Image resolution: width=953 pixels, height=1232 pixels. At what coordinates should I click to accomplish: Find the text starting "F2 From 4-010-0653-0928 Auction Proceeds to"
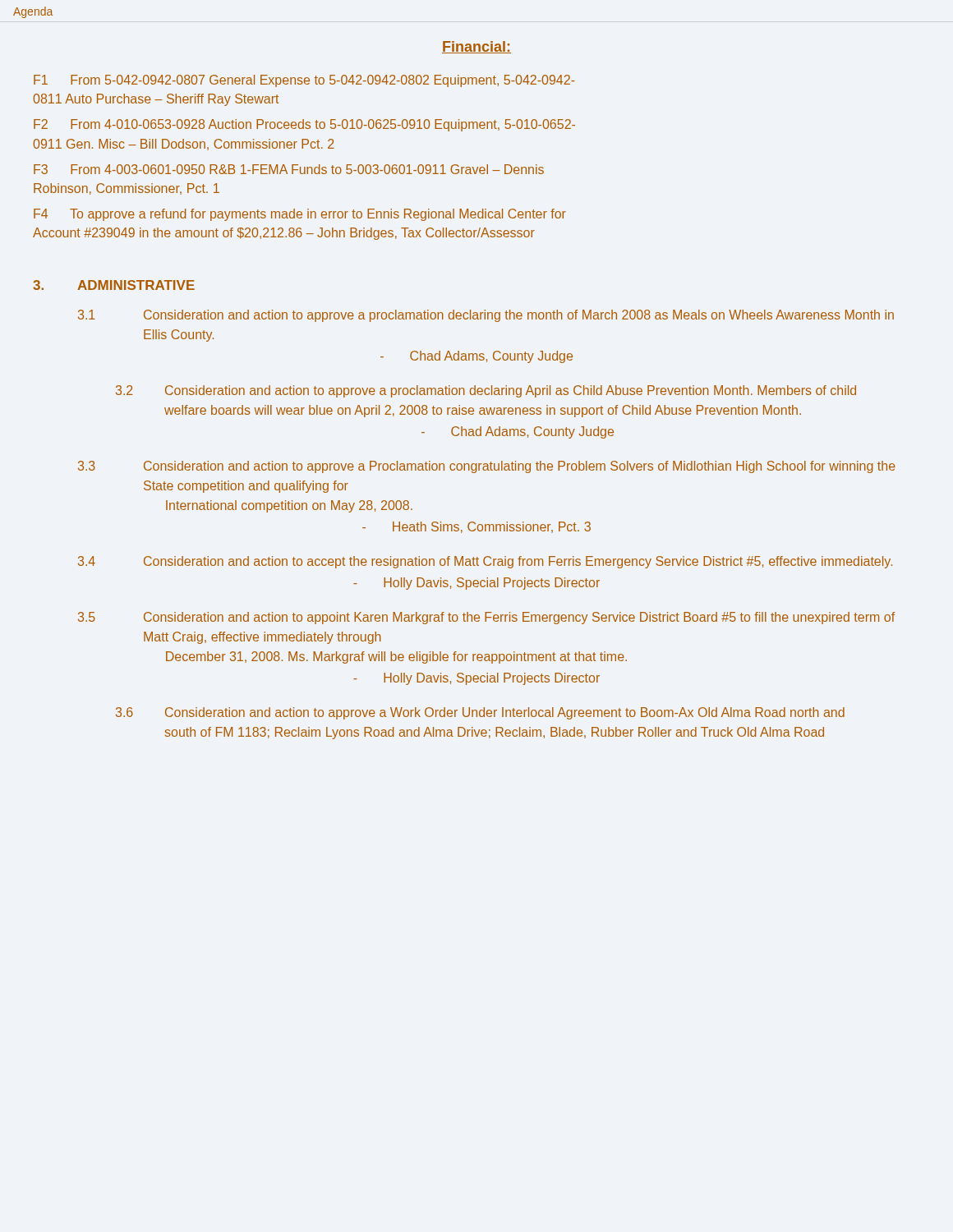[304, 134]
